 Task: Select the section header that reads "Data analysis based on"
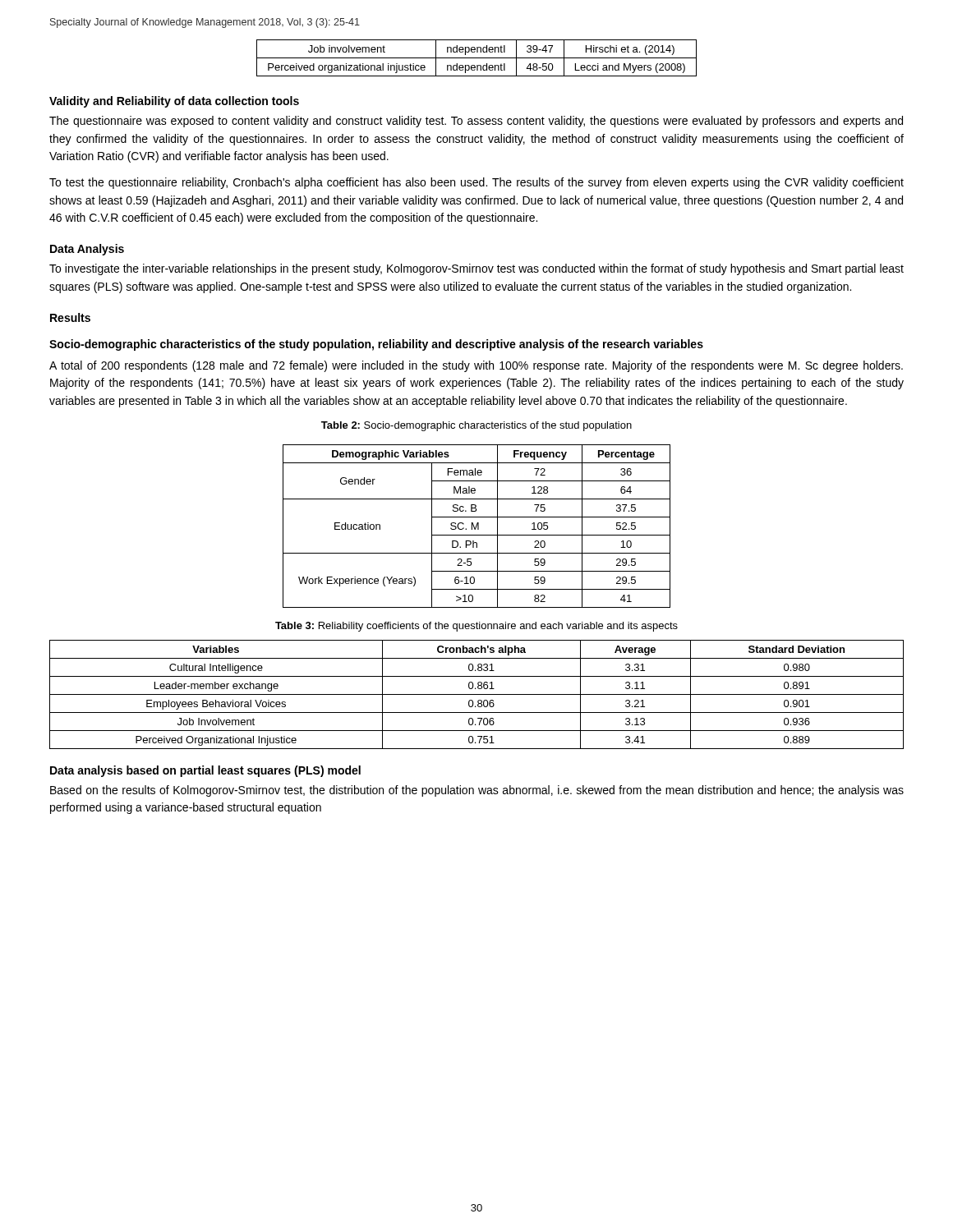click(x=205, y=770)
